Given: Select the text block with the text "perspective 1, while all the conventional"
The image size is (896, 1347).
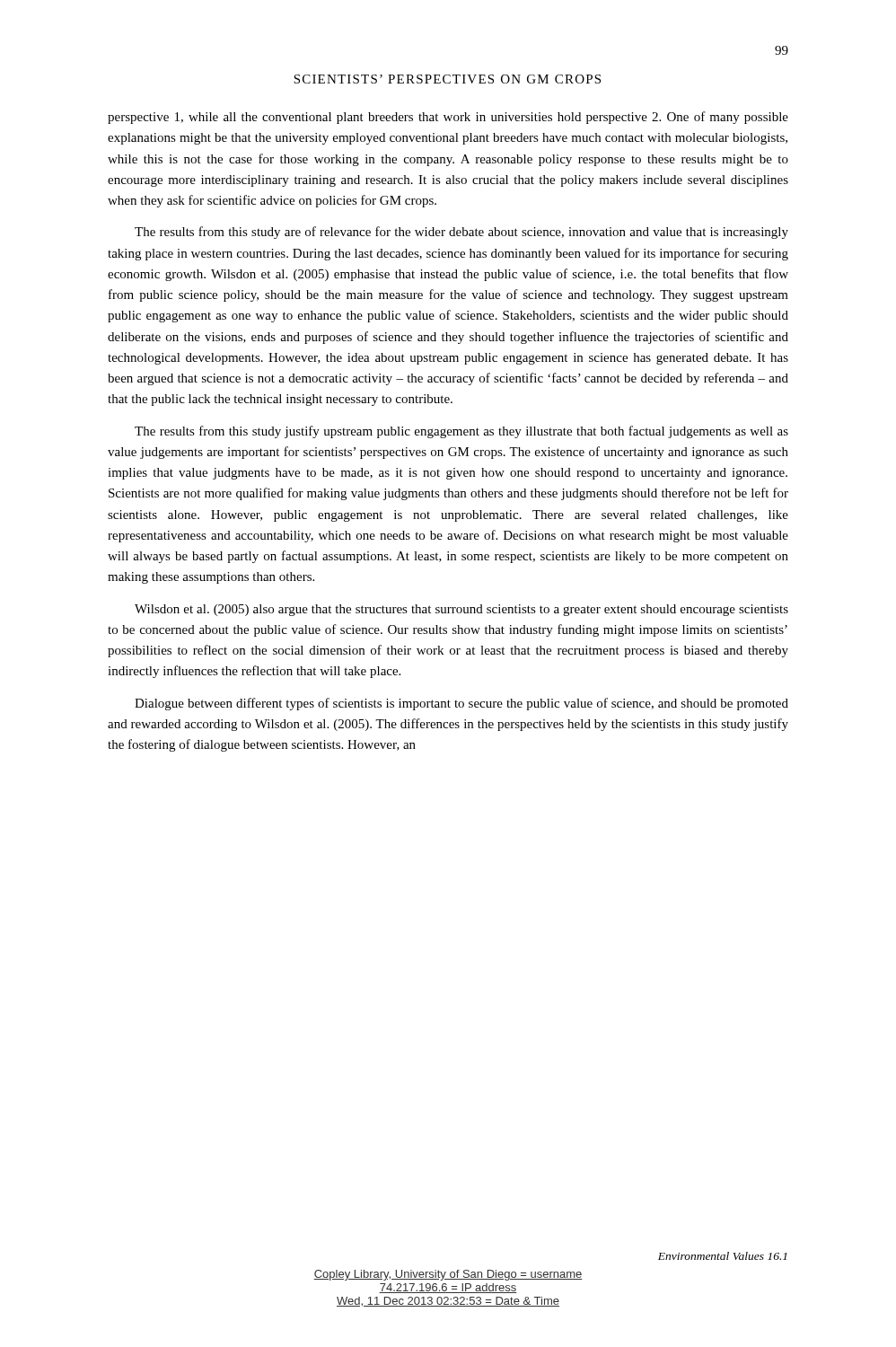Looking at the screenshot, I should (448, 158).
